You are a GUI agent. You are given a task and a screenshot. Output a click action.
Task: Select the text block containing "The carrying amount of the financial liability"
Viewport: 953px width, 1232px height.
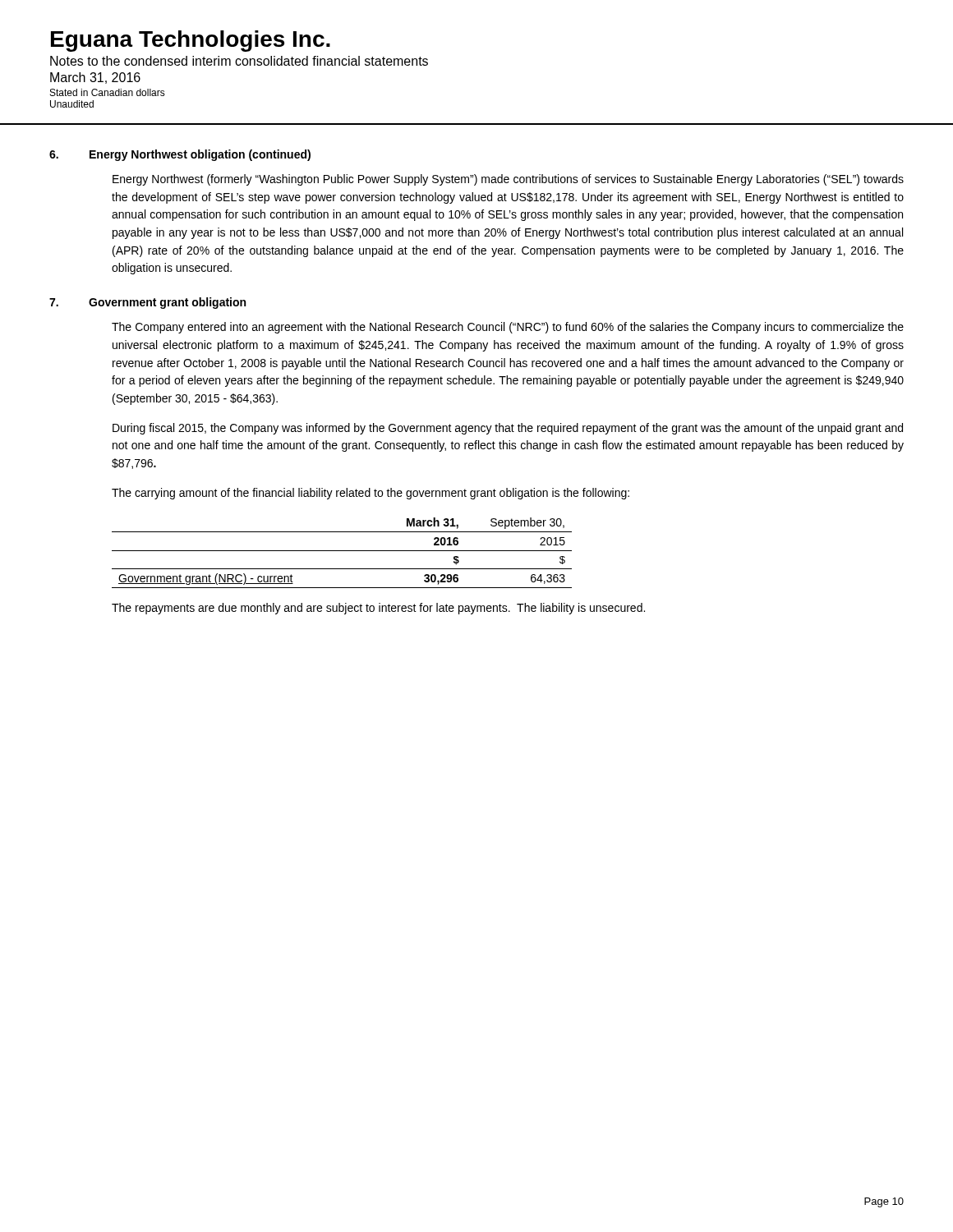point(371,492)
